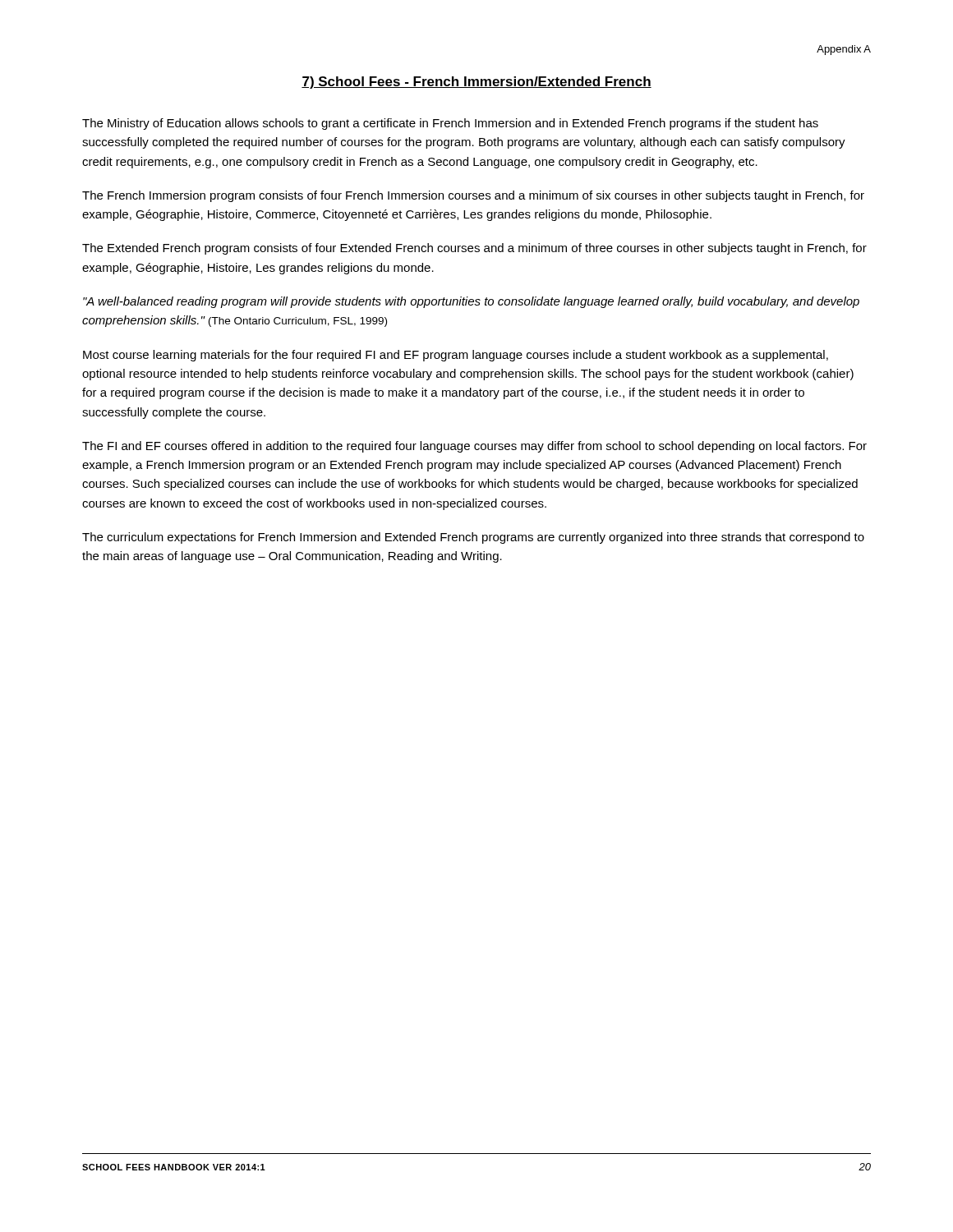The image size is (953, 1232).
Task: Find the text block with the text "Most course learning materials for the four"
Action: (x=468, y=383)
